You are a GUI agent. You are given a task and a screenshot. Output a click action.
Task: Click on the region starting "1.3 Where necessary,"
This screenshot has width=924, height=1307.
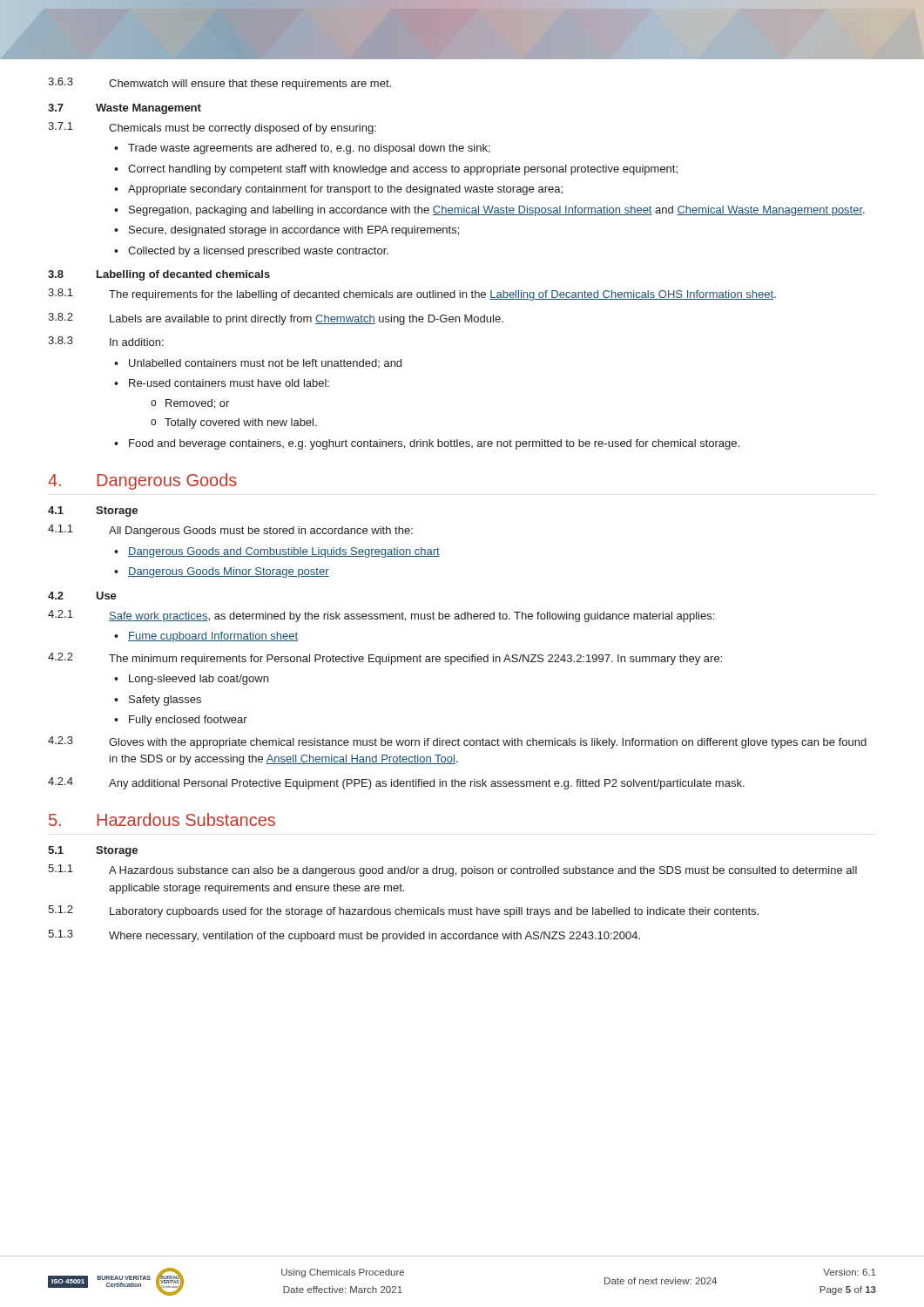[462, 935]
